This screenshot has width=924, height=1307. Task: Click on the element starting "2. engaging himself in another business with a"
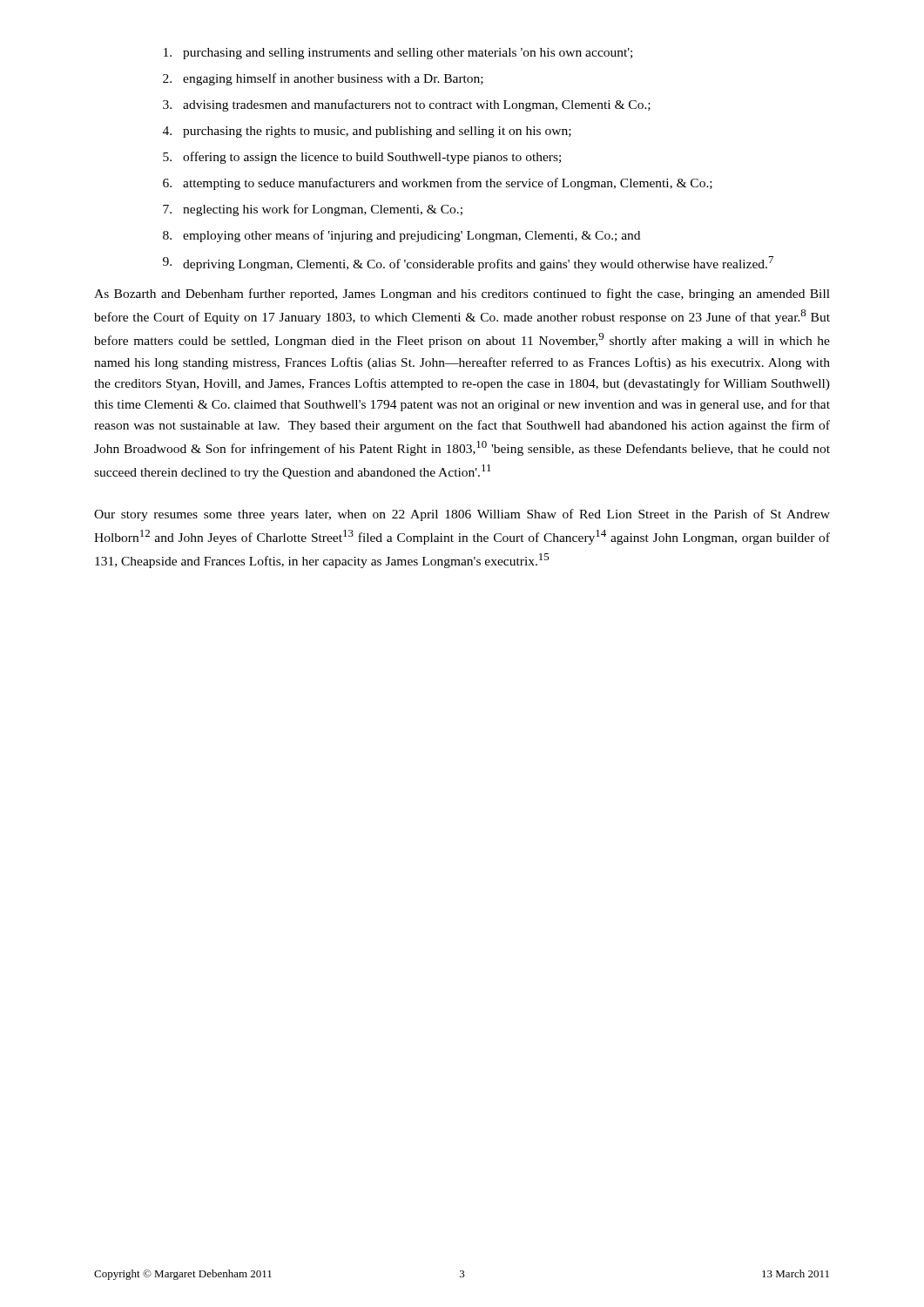click(x=488, y=78)
